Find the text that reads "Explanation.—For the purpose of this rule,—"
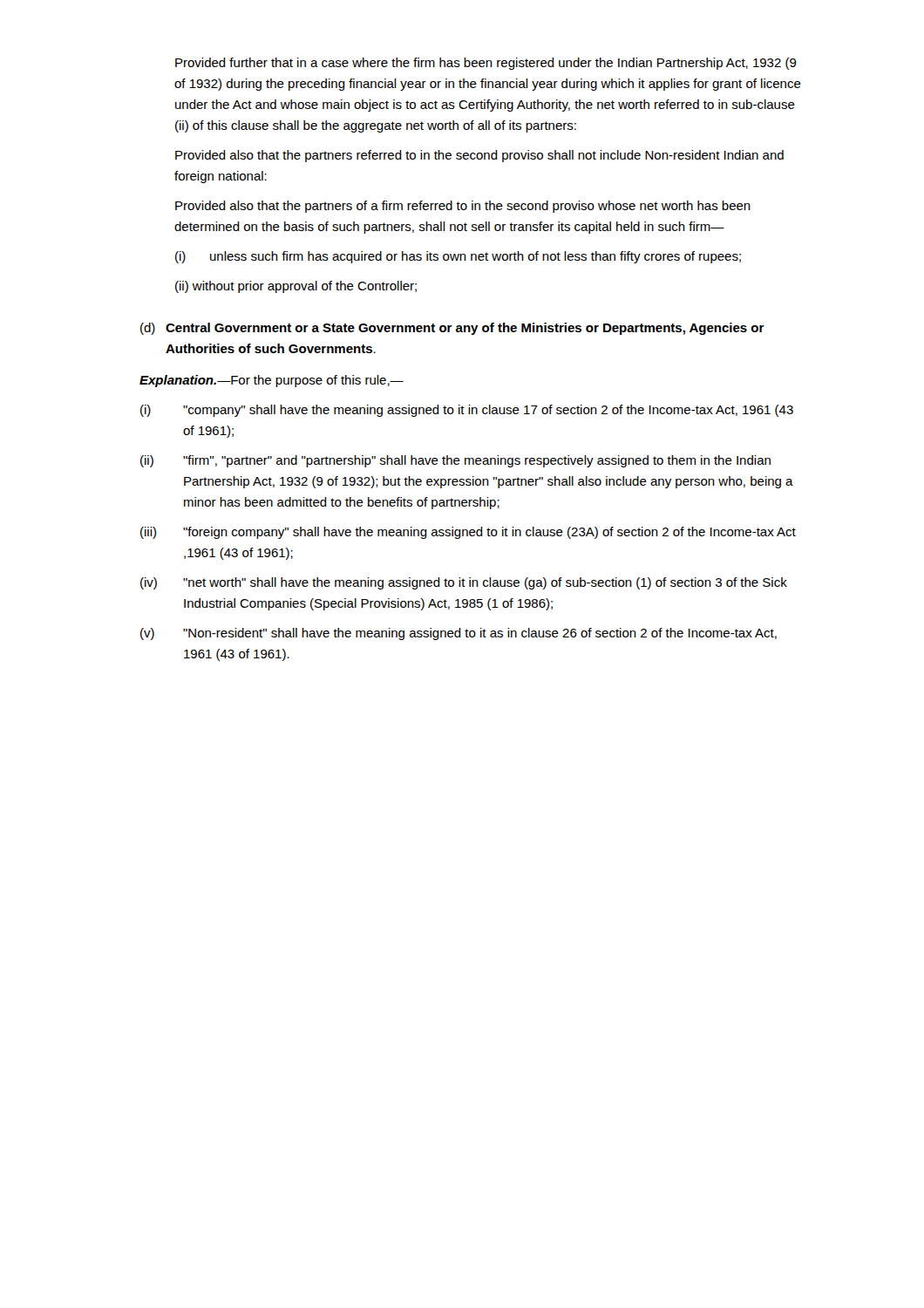Image resolution: width=924 pixels, height=1308 pixels. [271, 380]
